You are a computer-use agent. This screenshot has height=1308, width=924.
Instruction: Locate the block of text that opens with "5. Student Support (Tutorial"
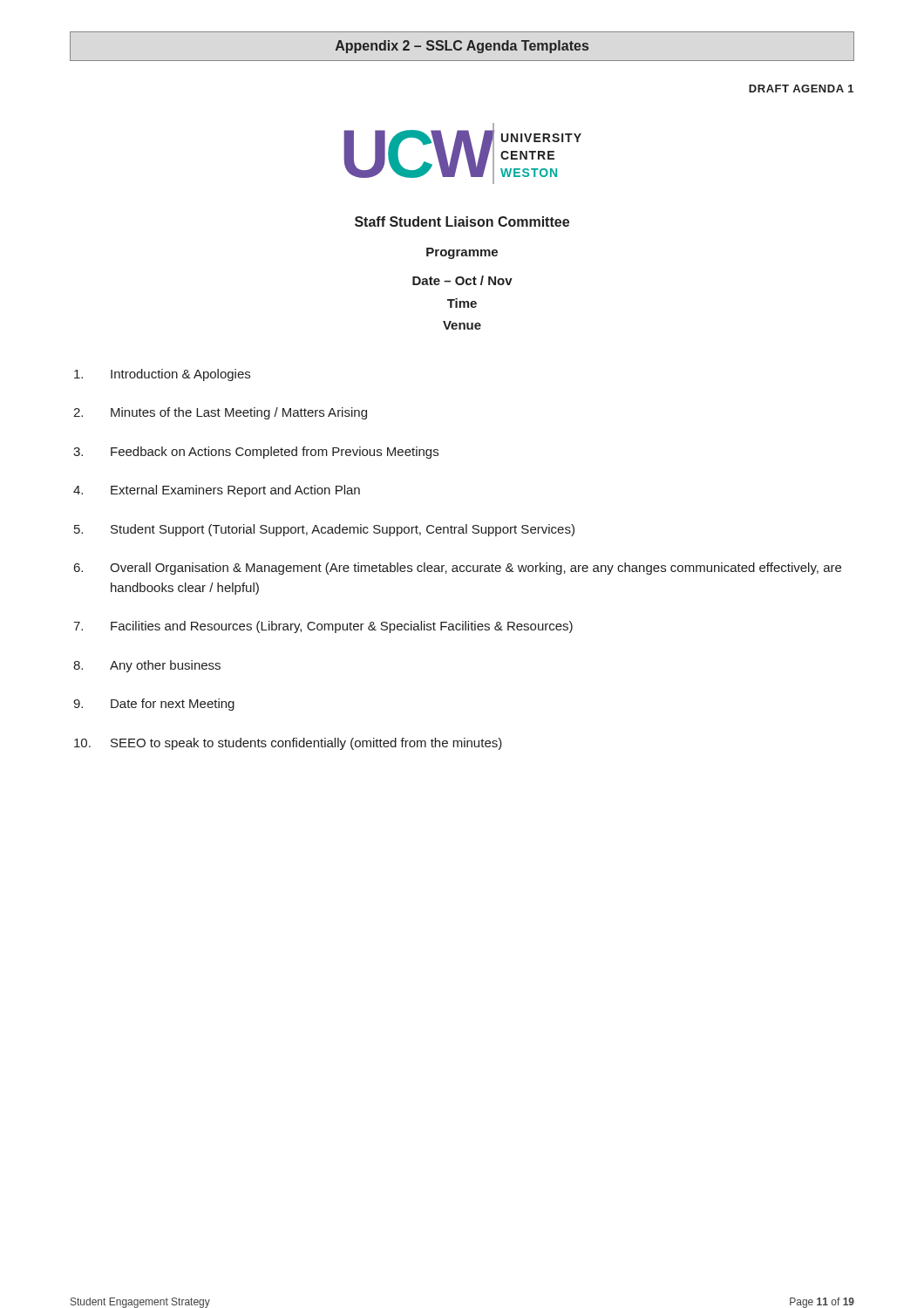click(462, 529)
